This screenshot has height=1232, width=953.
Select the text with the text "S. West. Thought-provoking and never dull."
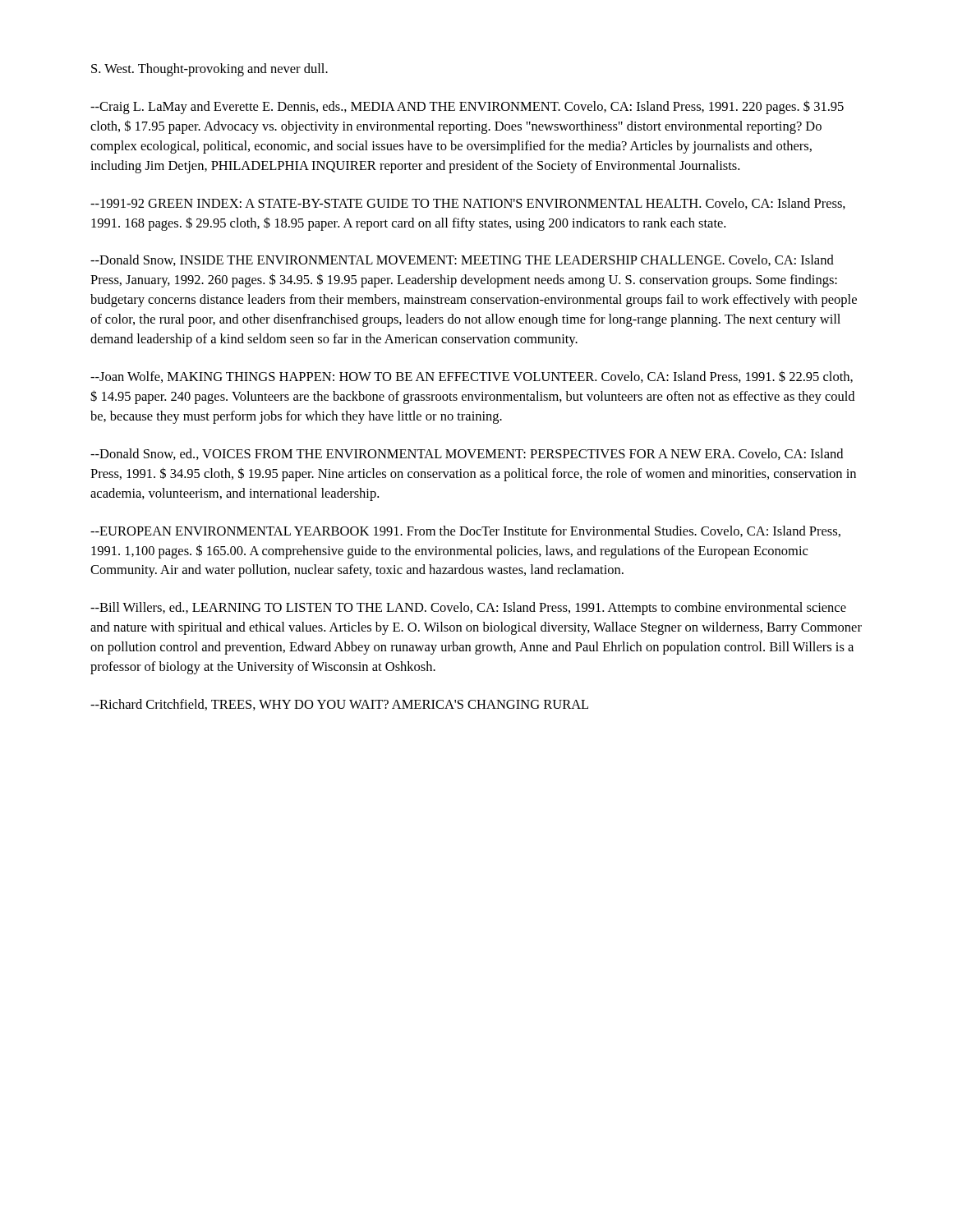pyautogui.click(x=209, y=69)
